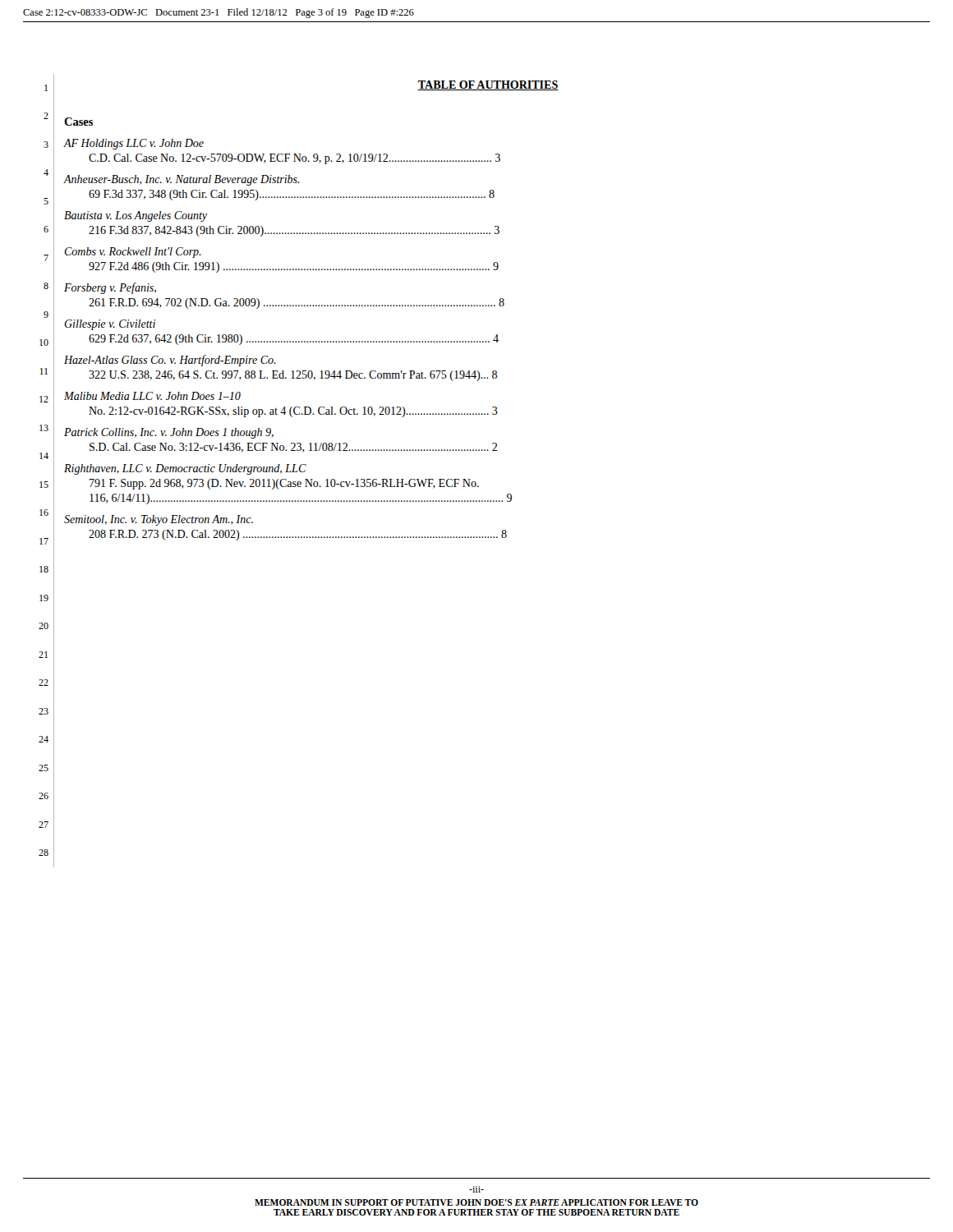Point to the block beginning "Gillespie v. Civiletti 629 F.2d"
Image resolution: width=953 pixels, height=1232 pixels.
[488, 332]
